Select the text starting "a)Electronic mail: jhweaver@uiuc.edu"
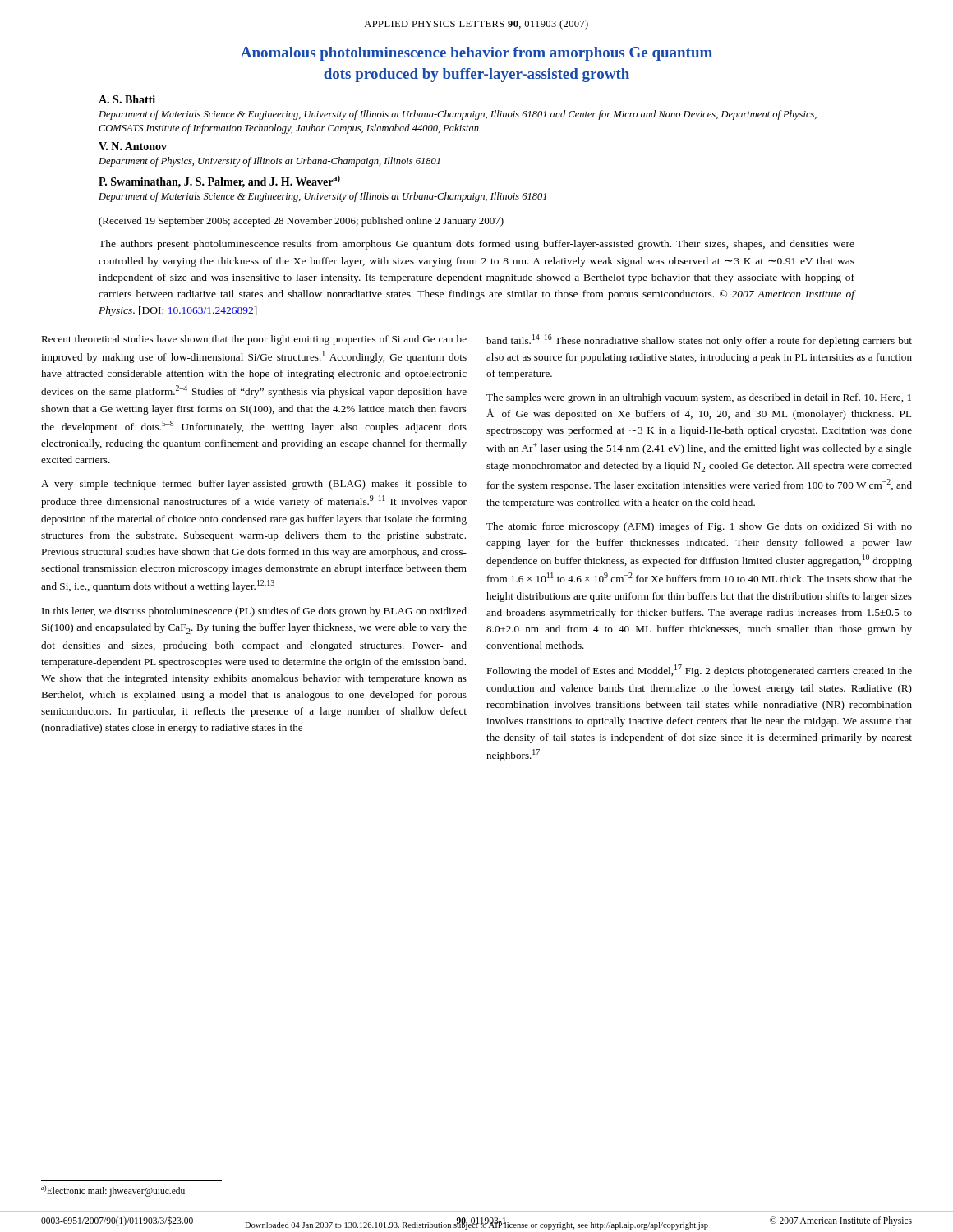 tap(113, 1190)
